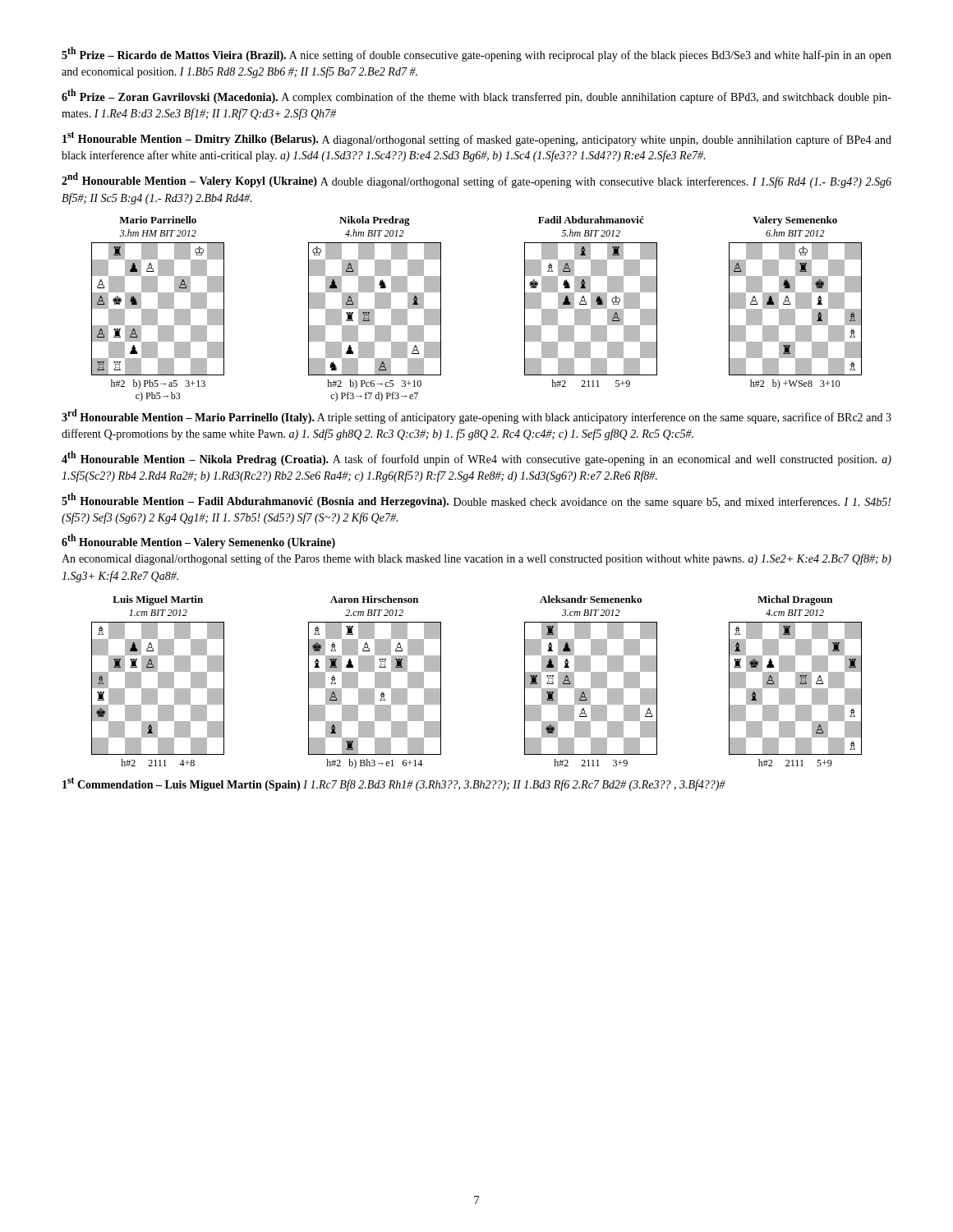The image size is (953, 1232).
Task: Point to the text starting "3rd Honourable Mention"
Action: [x=476, y=424]
